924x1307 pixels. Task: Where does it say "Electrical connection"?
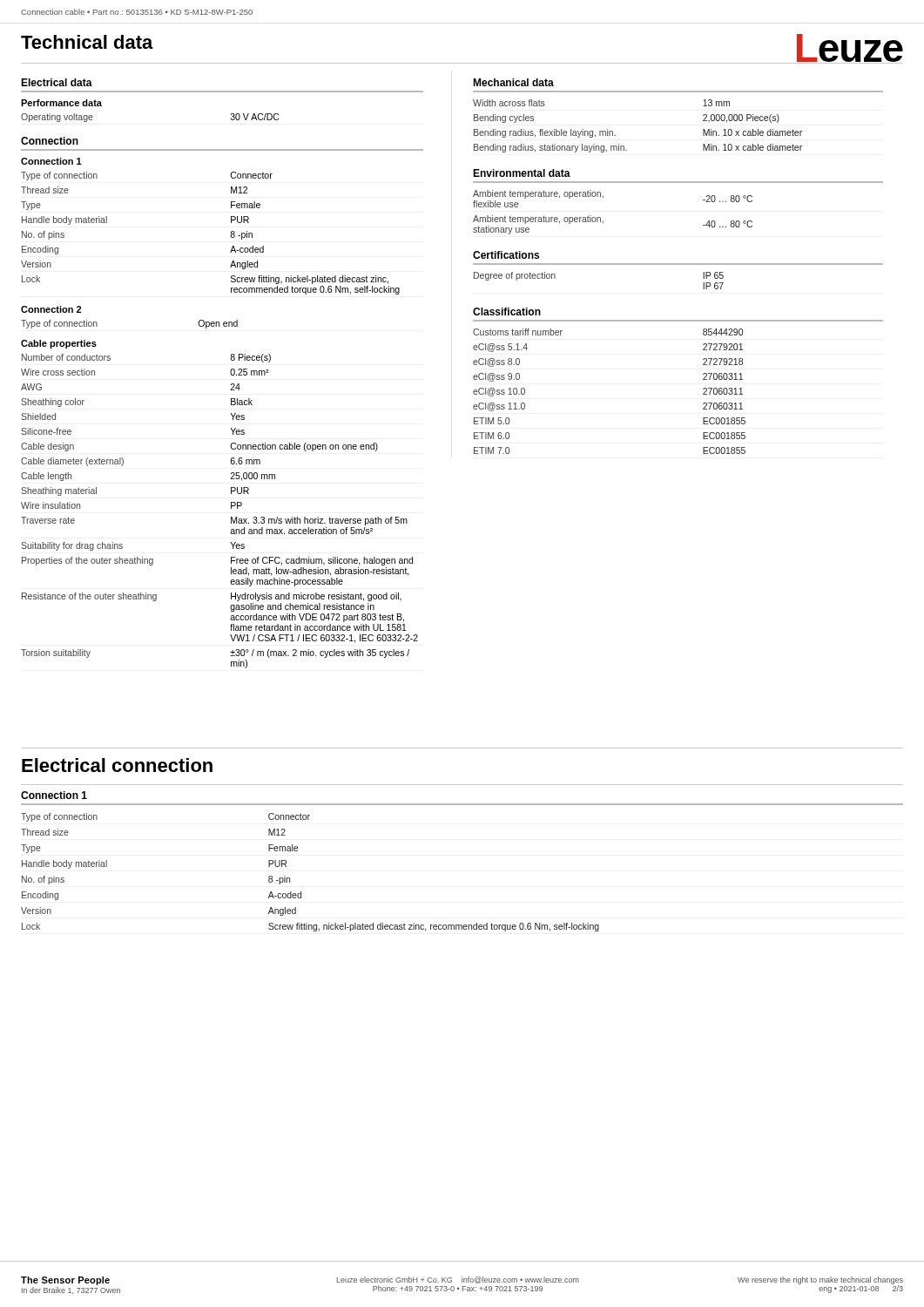coord(117,765)
